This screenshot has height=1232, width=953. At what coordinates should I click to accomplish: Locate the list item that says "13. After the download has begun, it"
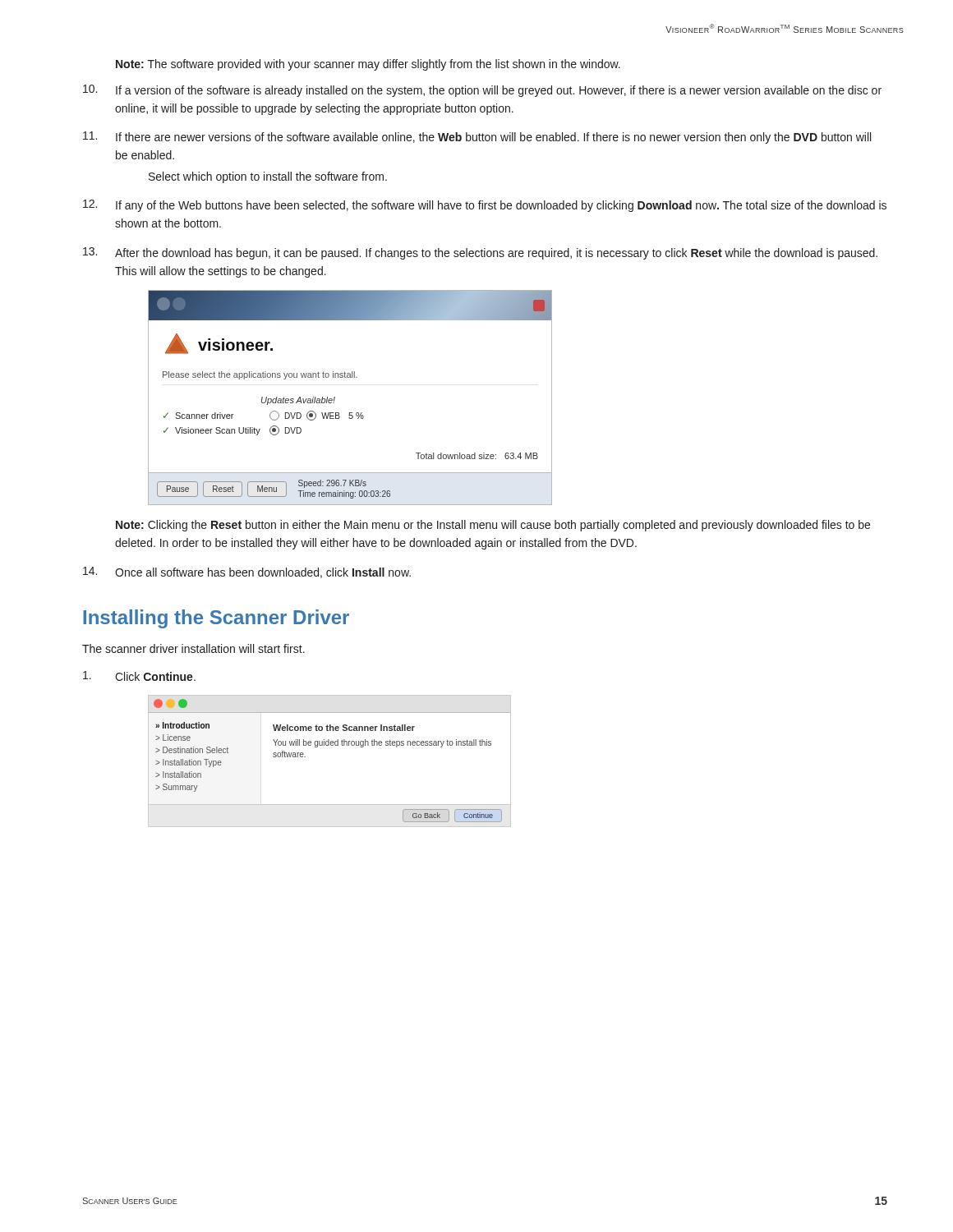pyautogui.click(x=485, y=262)
